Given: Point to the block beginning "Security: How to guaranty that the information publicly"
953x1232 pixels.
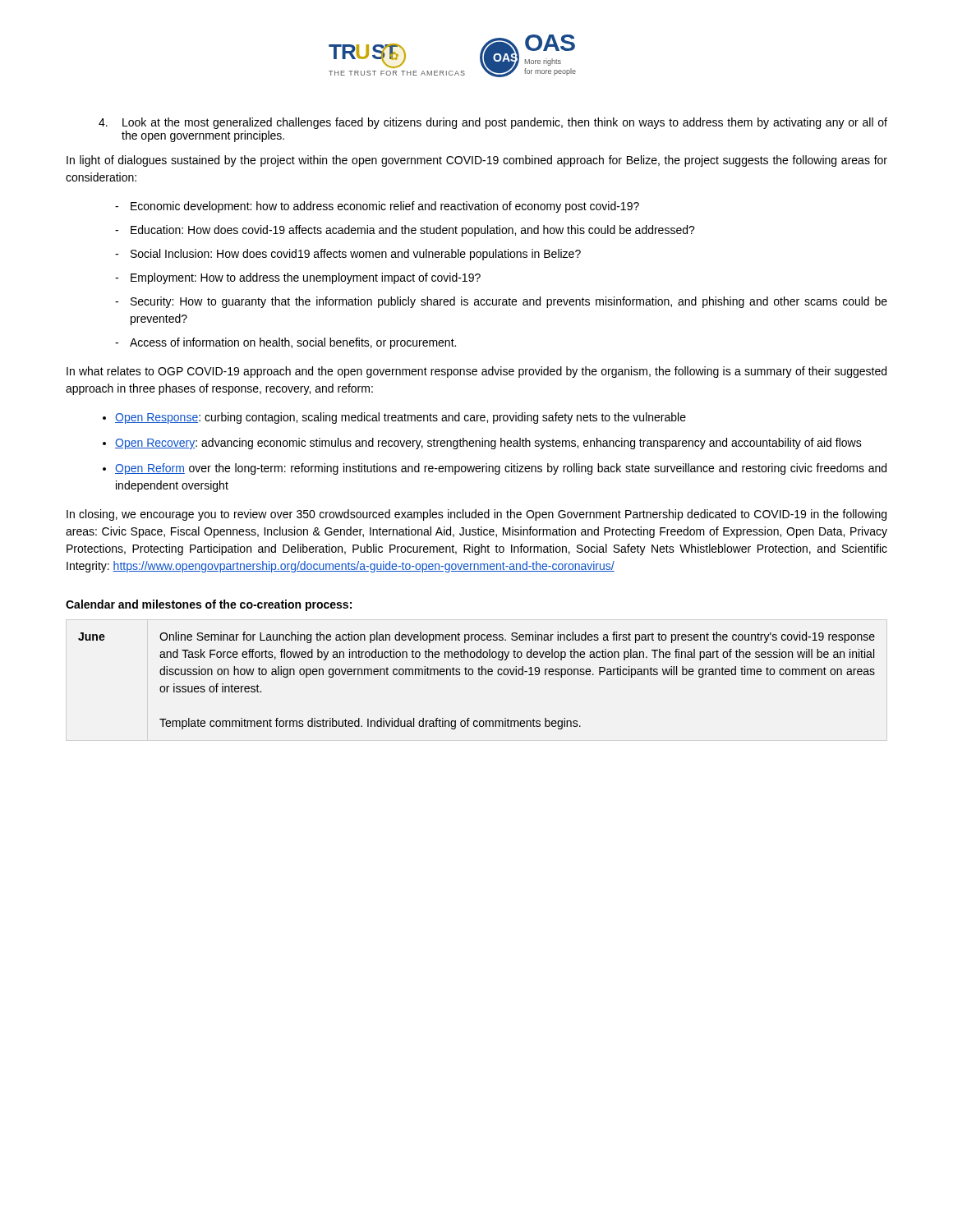Looking at the screenshot, I should [x=509, y=310].
